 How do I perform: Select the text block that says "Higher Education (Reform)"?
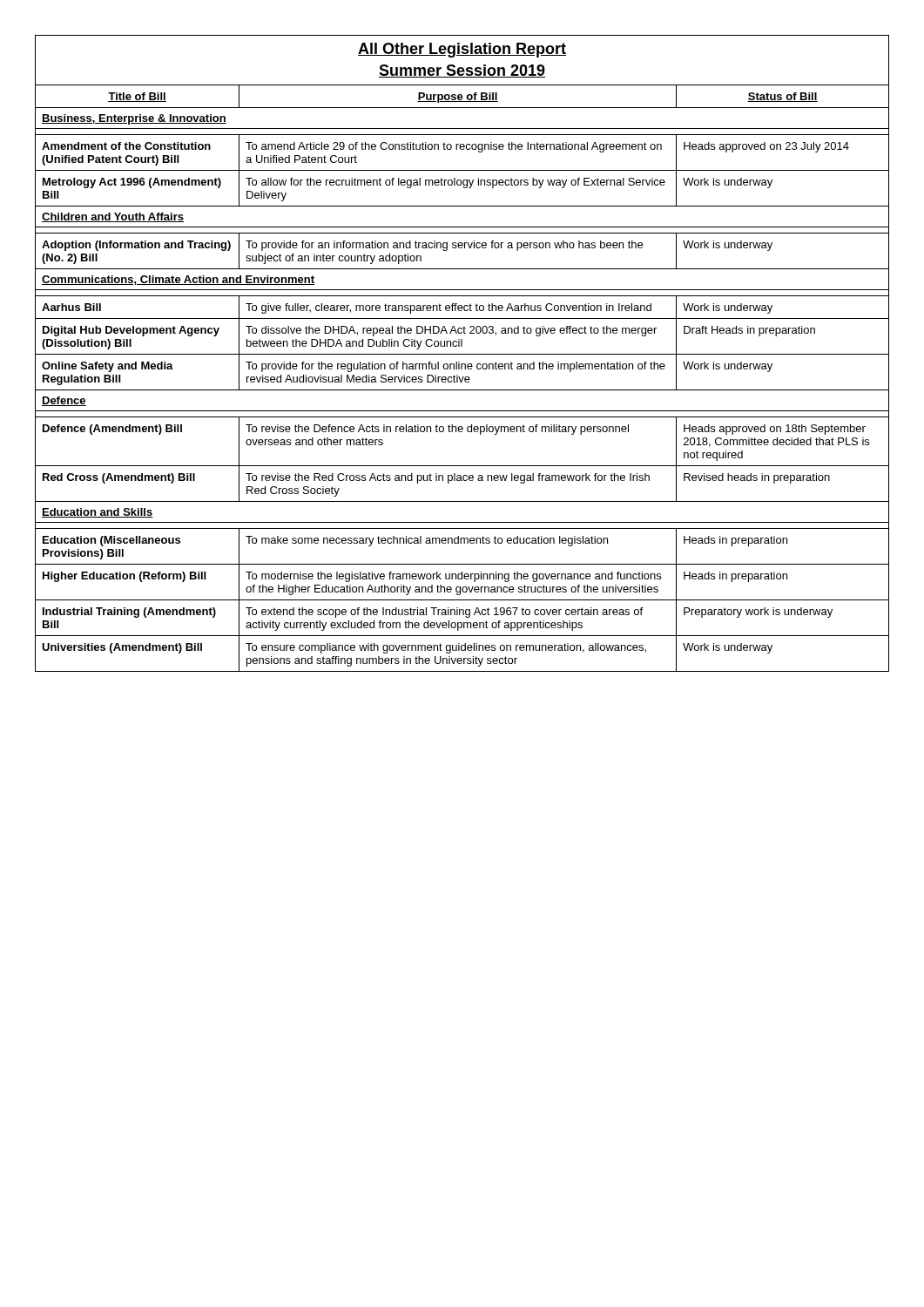click(462, 582)
